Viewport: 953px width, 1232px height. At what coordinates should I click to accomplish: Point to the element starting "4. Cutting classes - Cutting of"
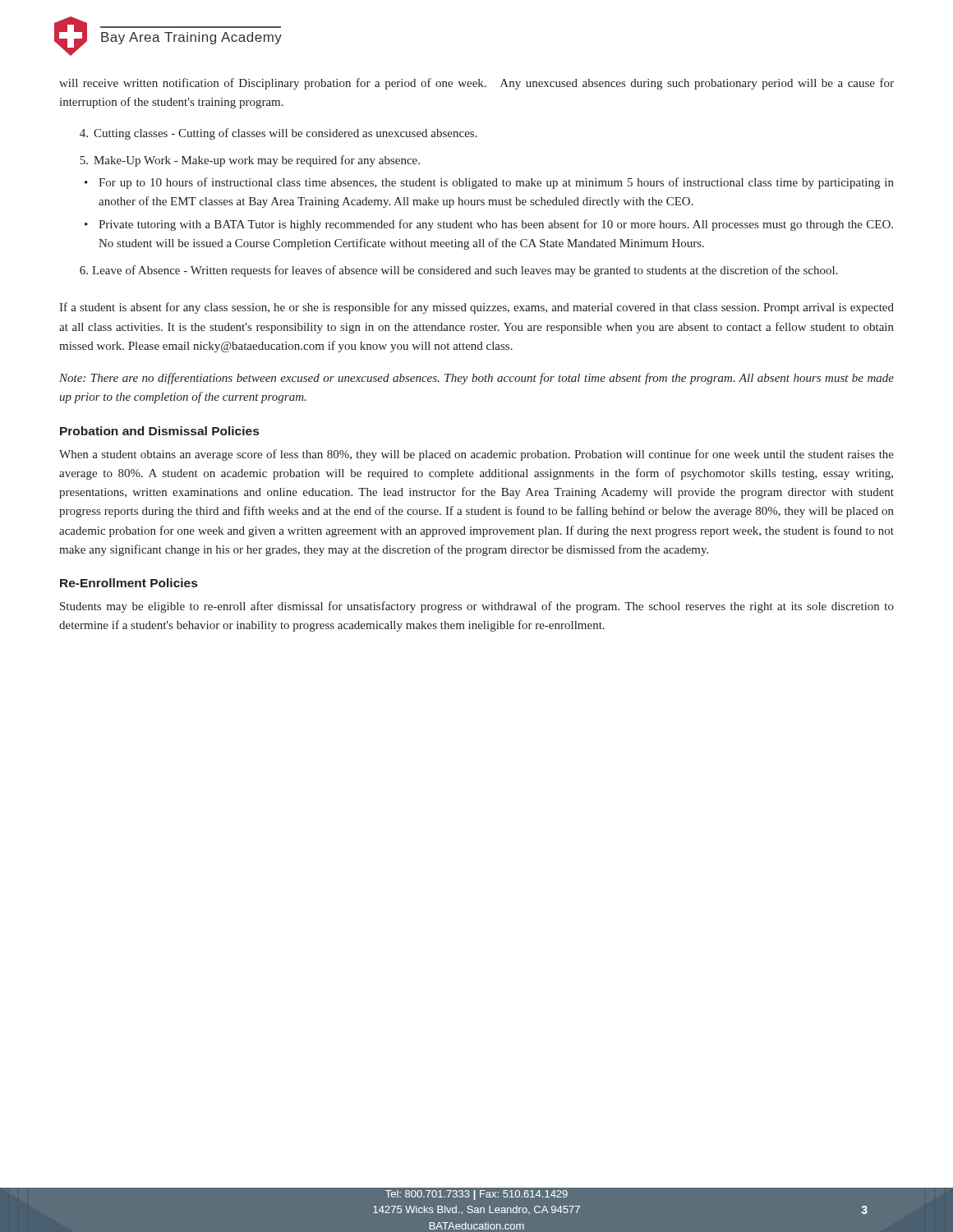pos(476,133)
